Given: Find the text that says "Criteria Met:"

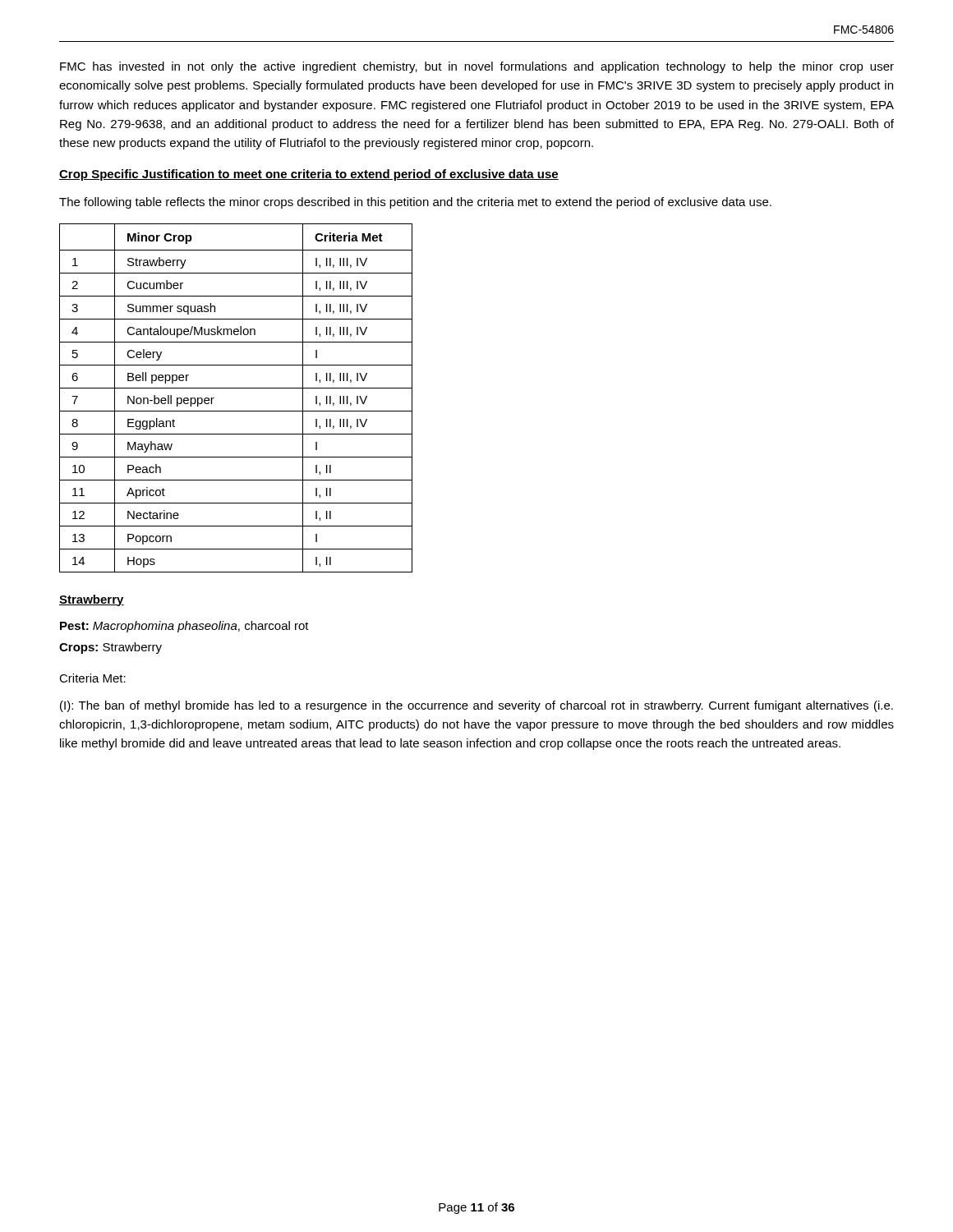Looking at the screenshot, I should coord(93,678).
